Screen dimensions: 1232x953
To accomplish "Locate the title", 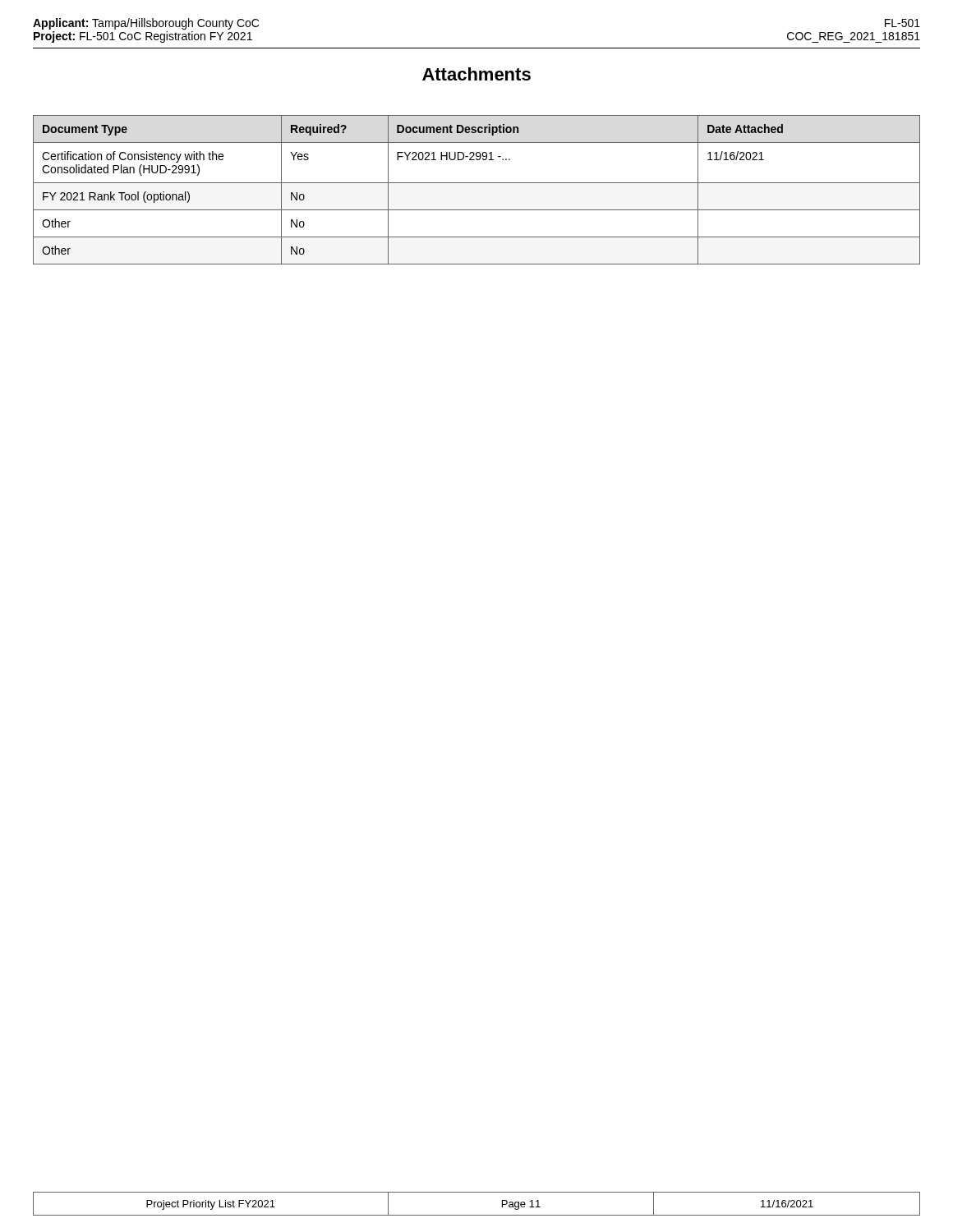I will coord(476,75).
